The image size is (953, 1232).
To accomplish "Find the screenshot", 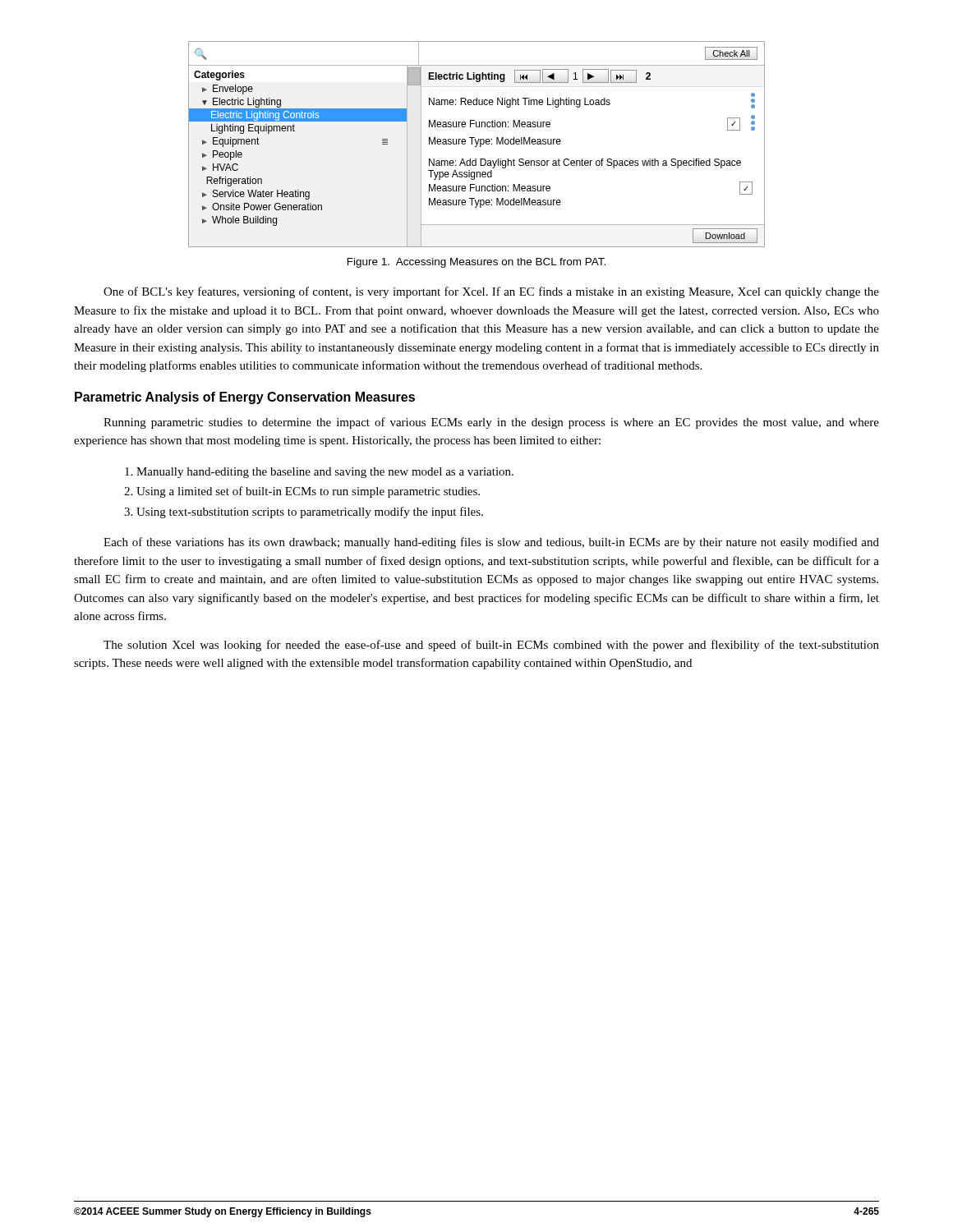I will coord(476,144).
